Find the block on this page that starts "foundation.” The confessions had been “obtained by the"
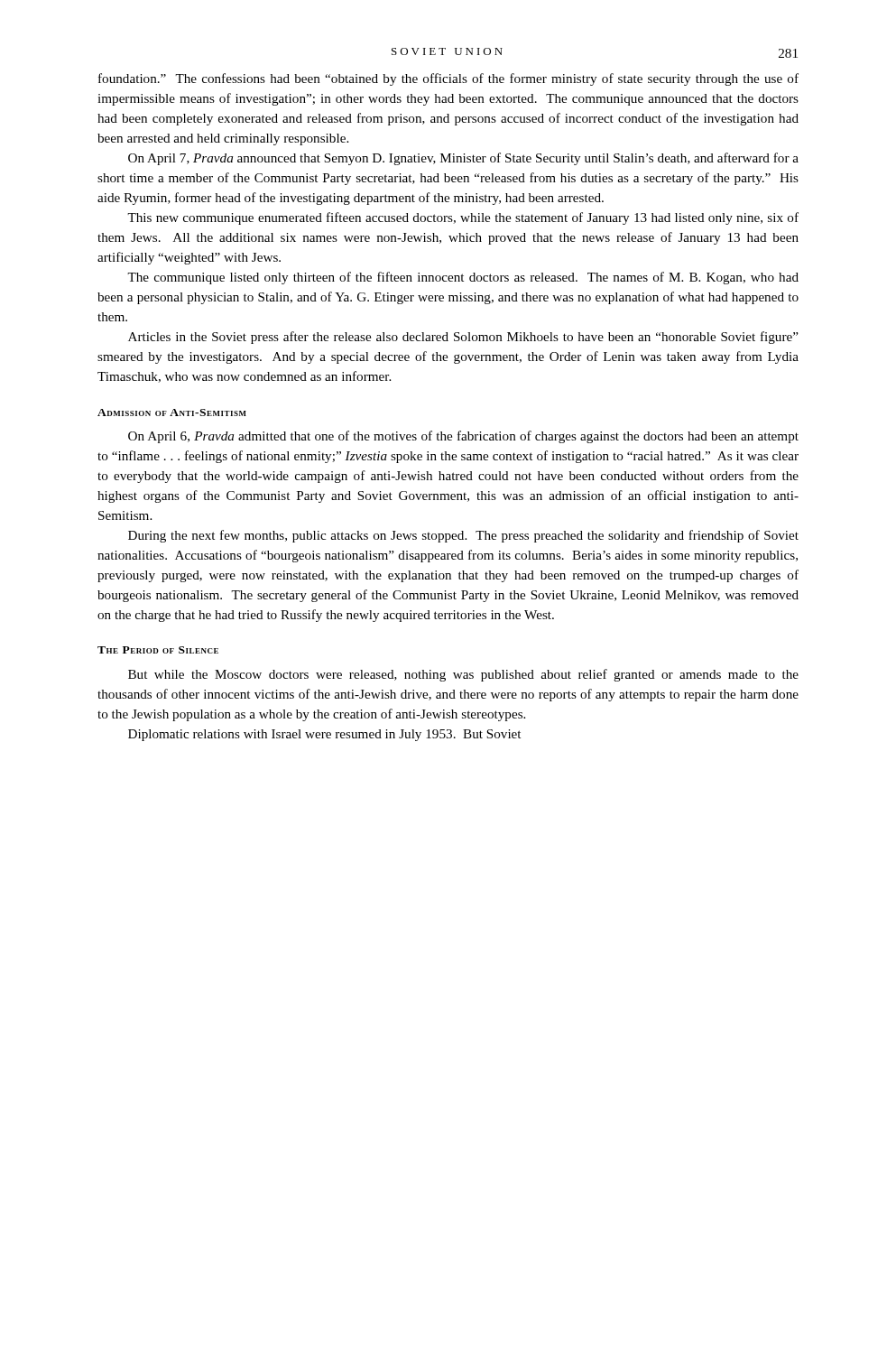The height and width of the screenshot is (1354, 896). [448, 108]
